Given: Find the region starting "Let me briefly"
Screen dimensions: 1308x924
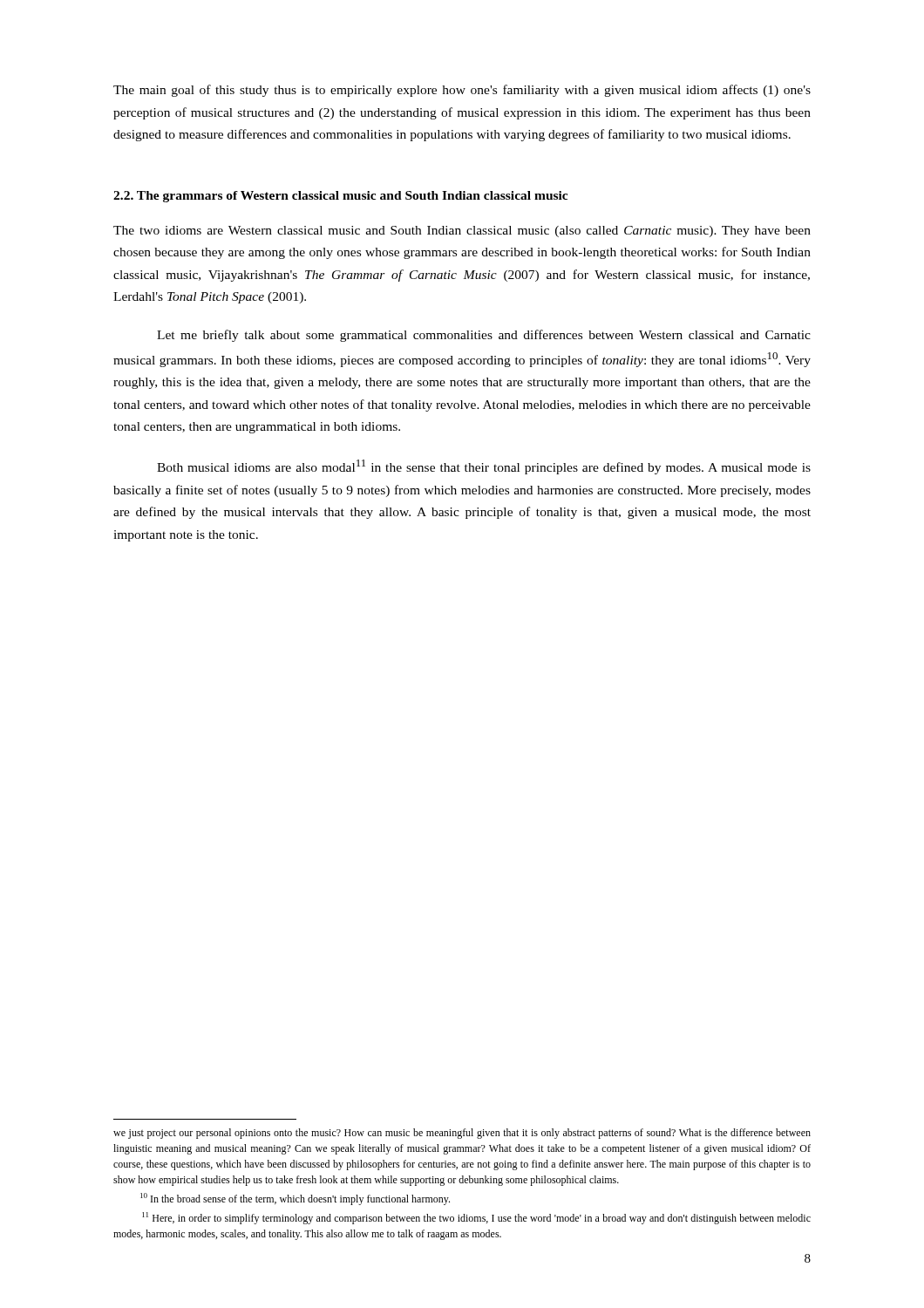Looking at the screenshot, I should click(x=462, y=380).
